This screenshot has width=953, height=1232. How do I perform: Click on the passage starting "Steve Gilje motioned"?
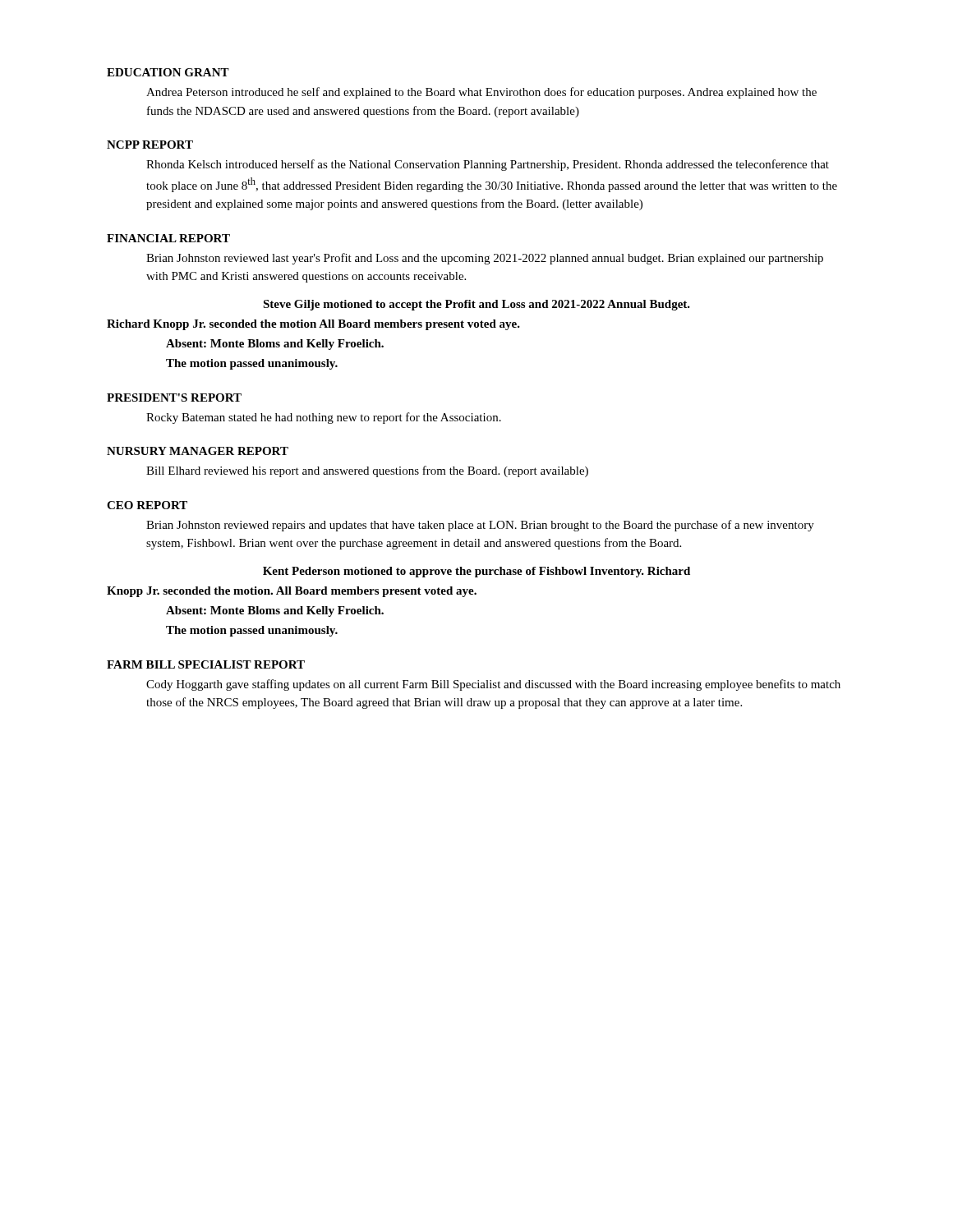(476, 333)
